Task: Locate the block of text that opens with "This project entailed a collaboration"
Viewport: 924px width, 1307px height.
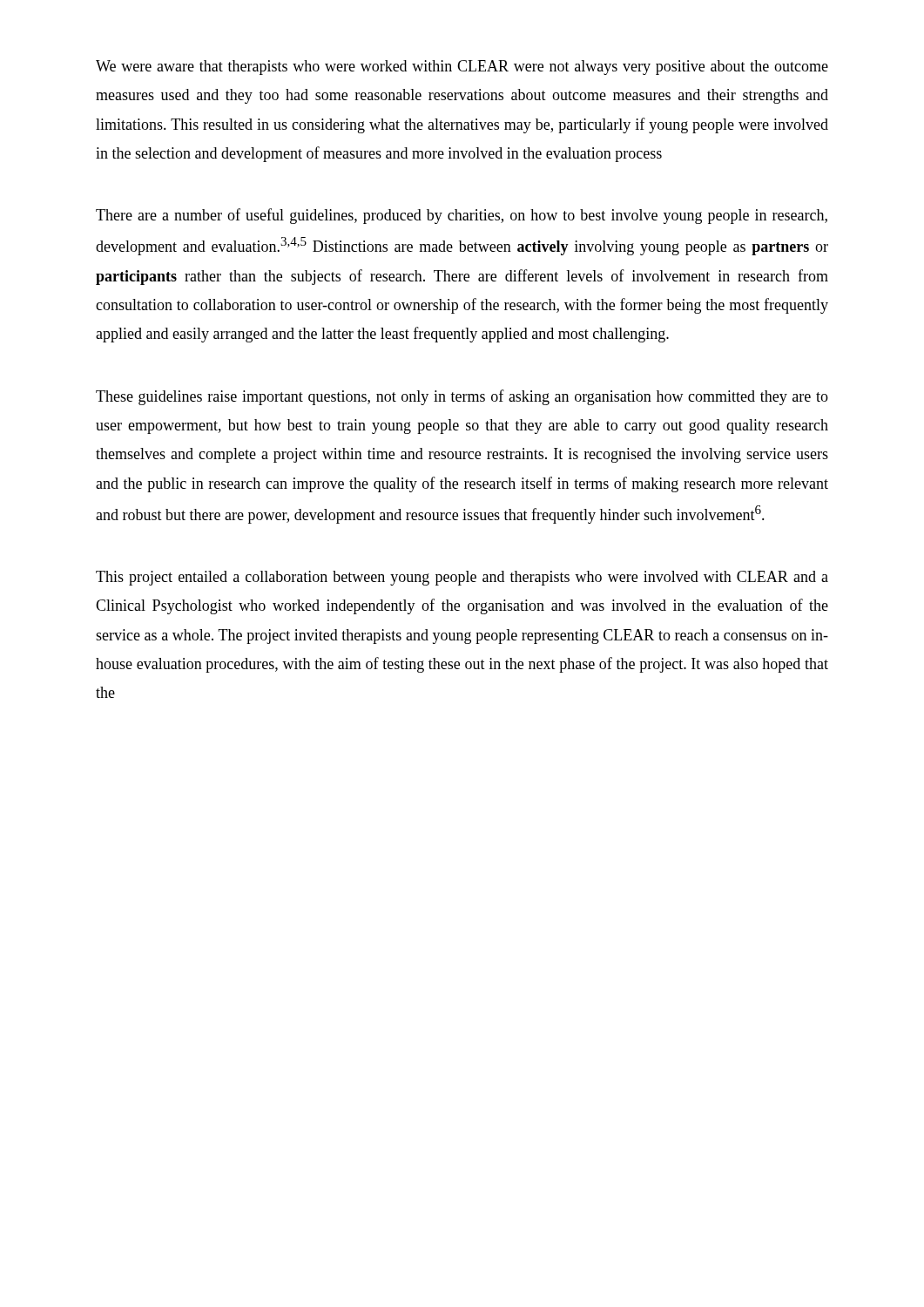Action: tap(462, 635)
